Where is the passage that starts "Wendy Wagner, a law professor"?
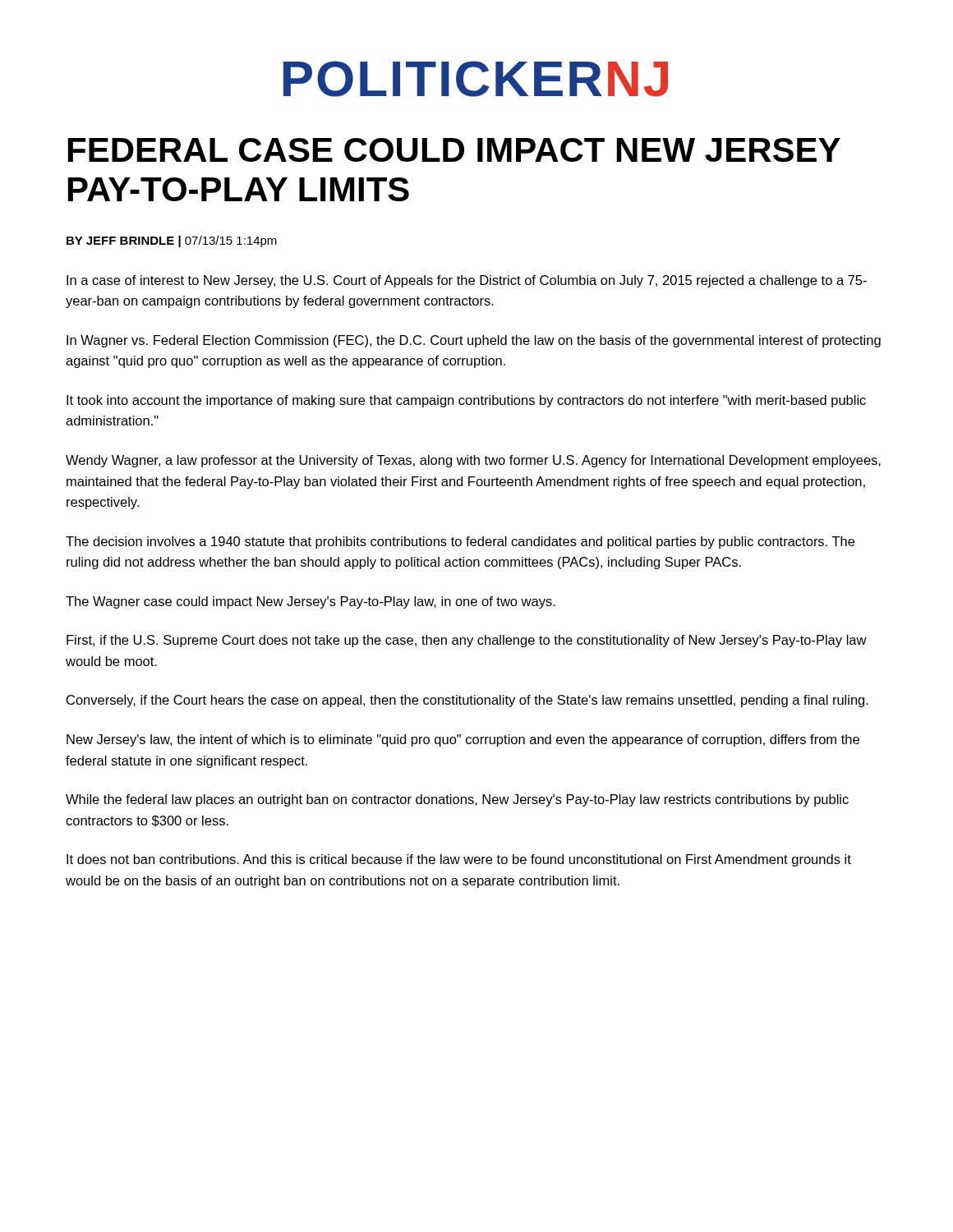This screenshot has width=953, height=1232. point(474,481)
